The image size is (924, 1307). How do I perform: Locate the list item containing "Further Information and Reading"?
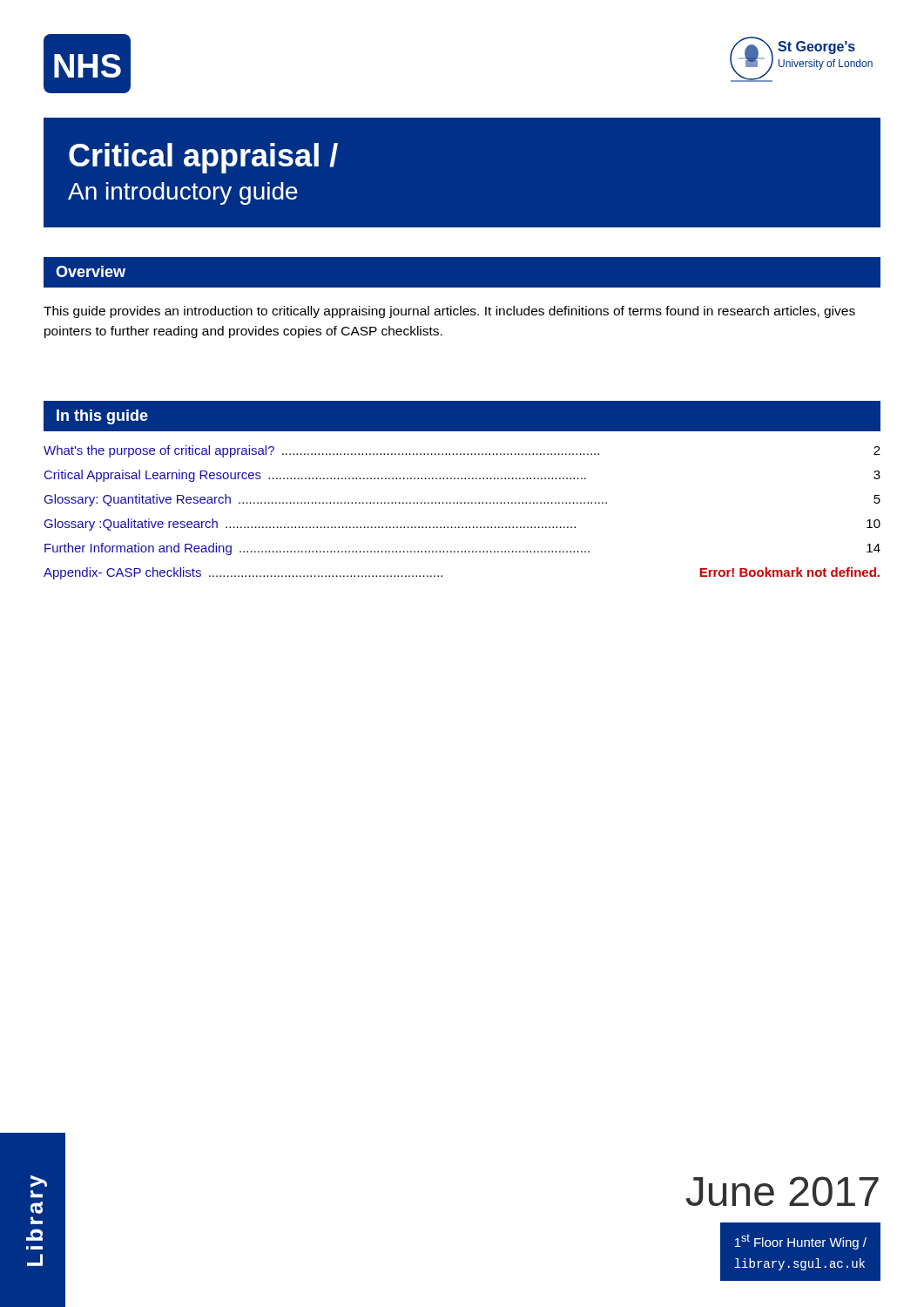pos(462,548)
